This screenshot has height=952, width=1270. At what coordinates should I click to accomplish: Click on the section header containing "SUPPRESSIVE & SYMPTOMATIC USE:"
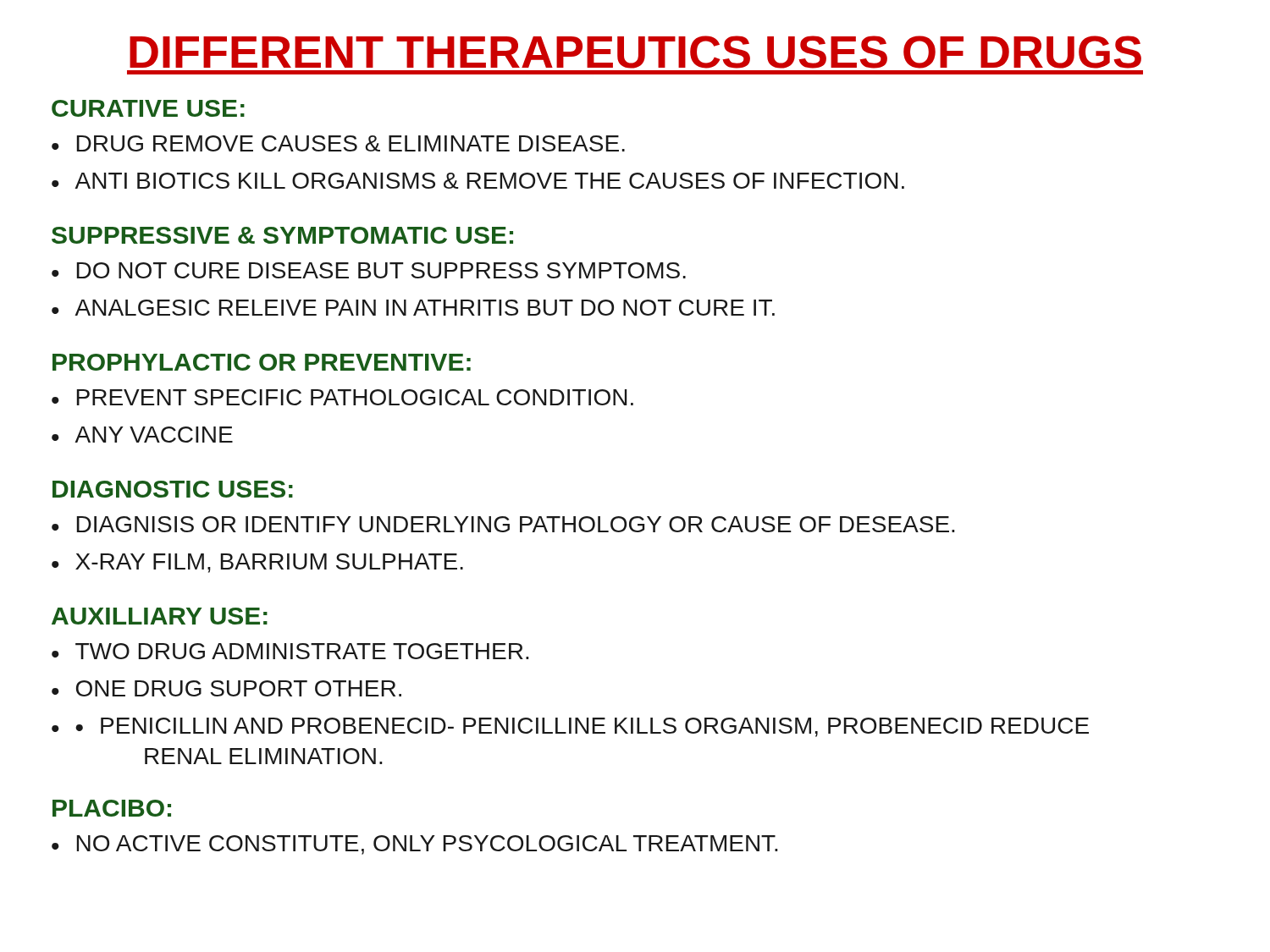pyautogui.click(x=283, y=235)
